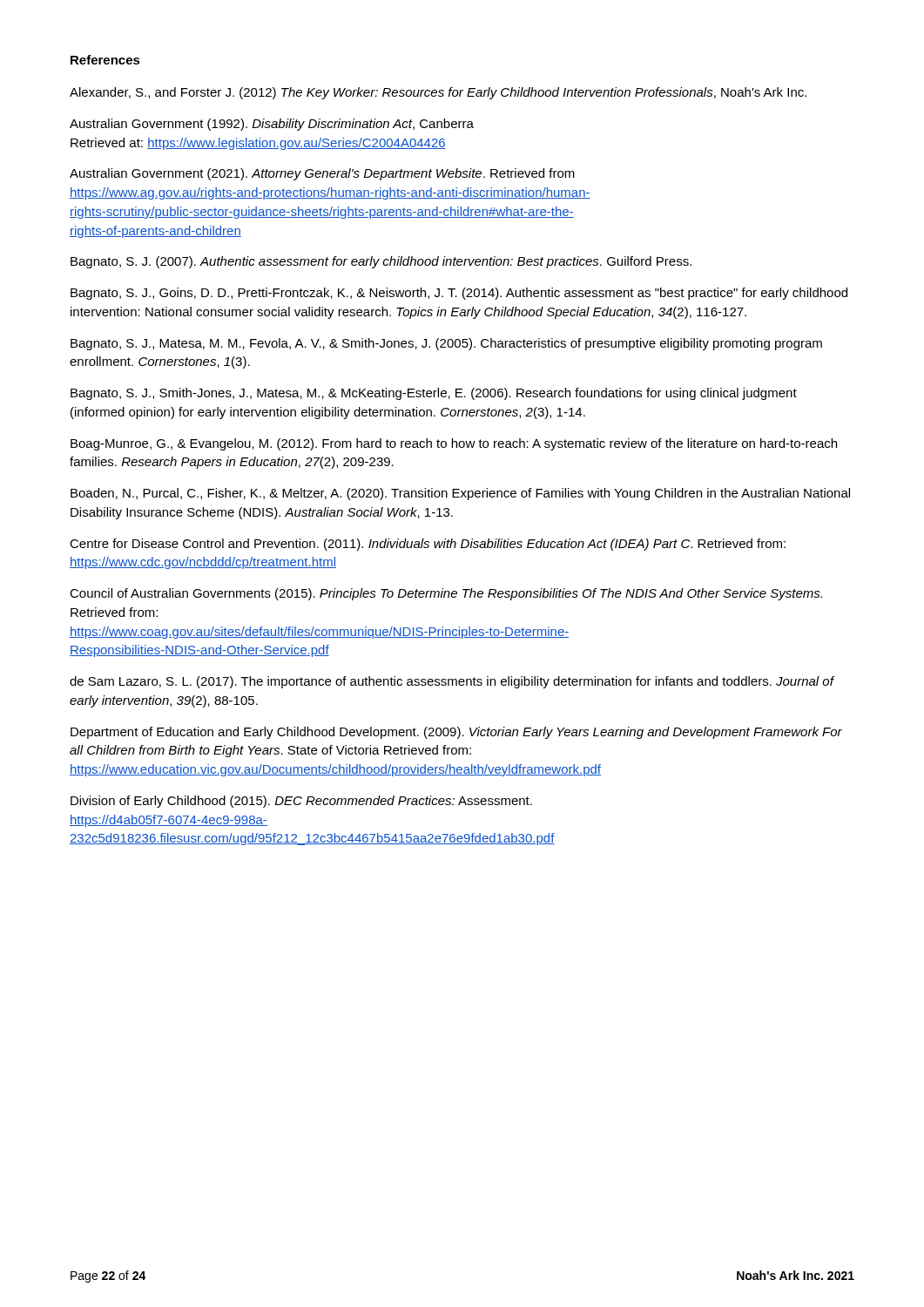Find the text block starting "Bagnato, S. J., Matesa, M. M.,"
Screen dimensions: 1307x924
446,352
